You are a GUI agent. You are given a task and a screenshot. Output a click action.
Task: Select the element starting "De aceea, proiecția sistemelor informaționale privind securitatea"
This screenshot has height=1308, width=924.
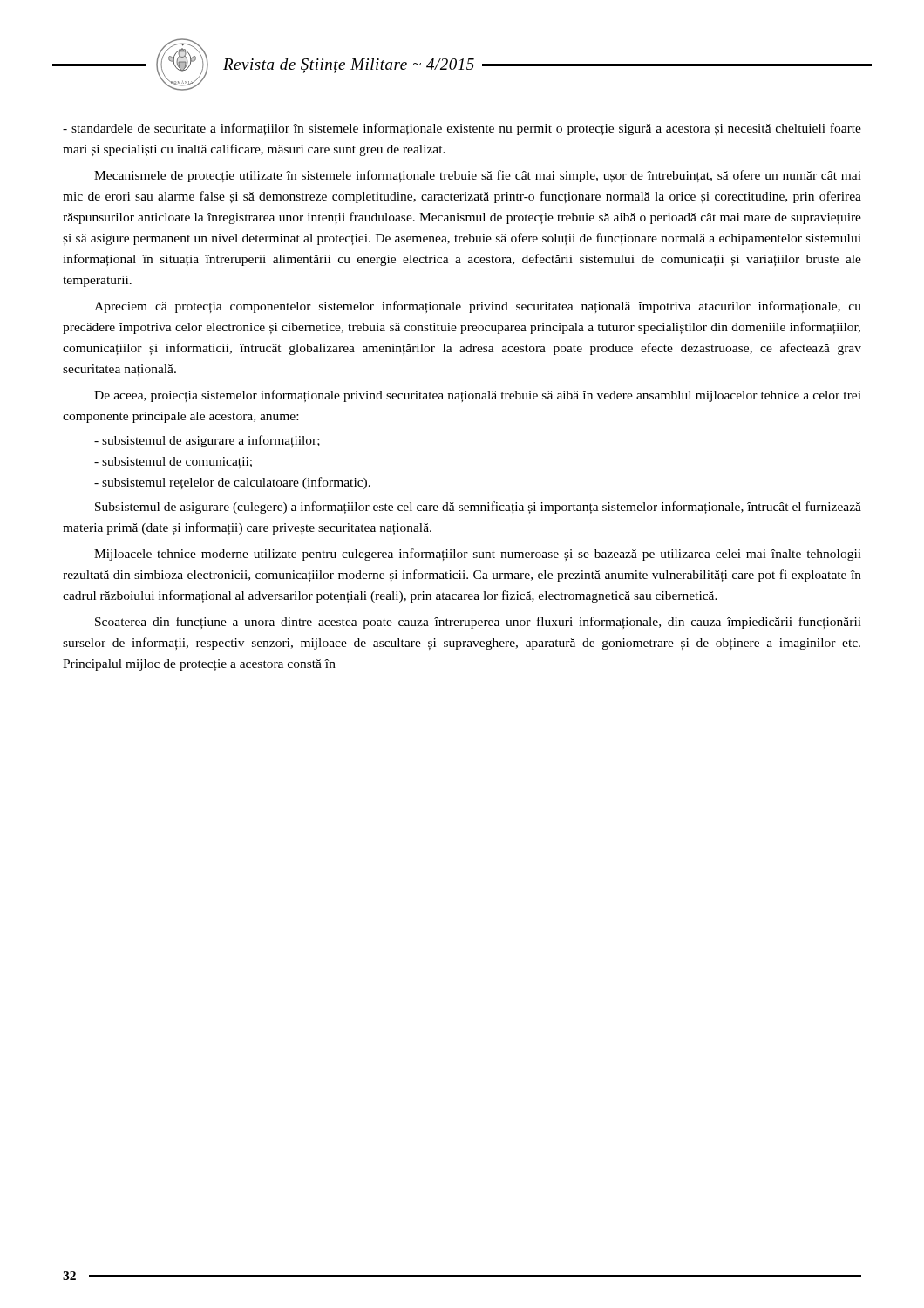[462, 406]
